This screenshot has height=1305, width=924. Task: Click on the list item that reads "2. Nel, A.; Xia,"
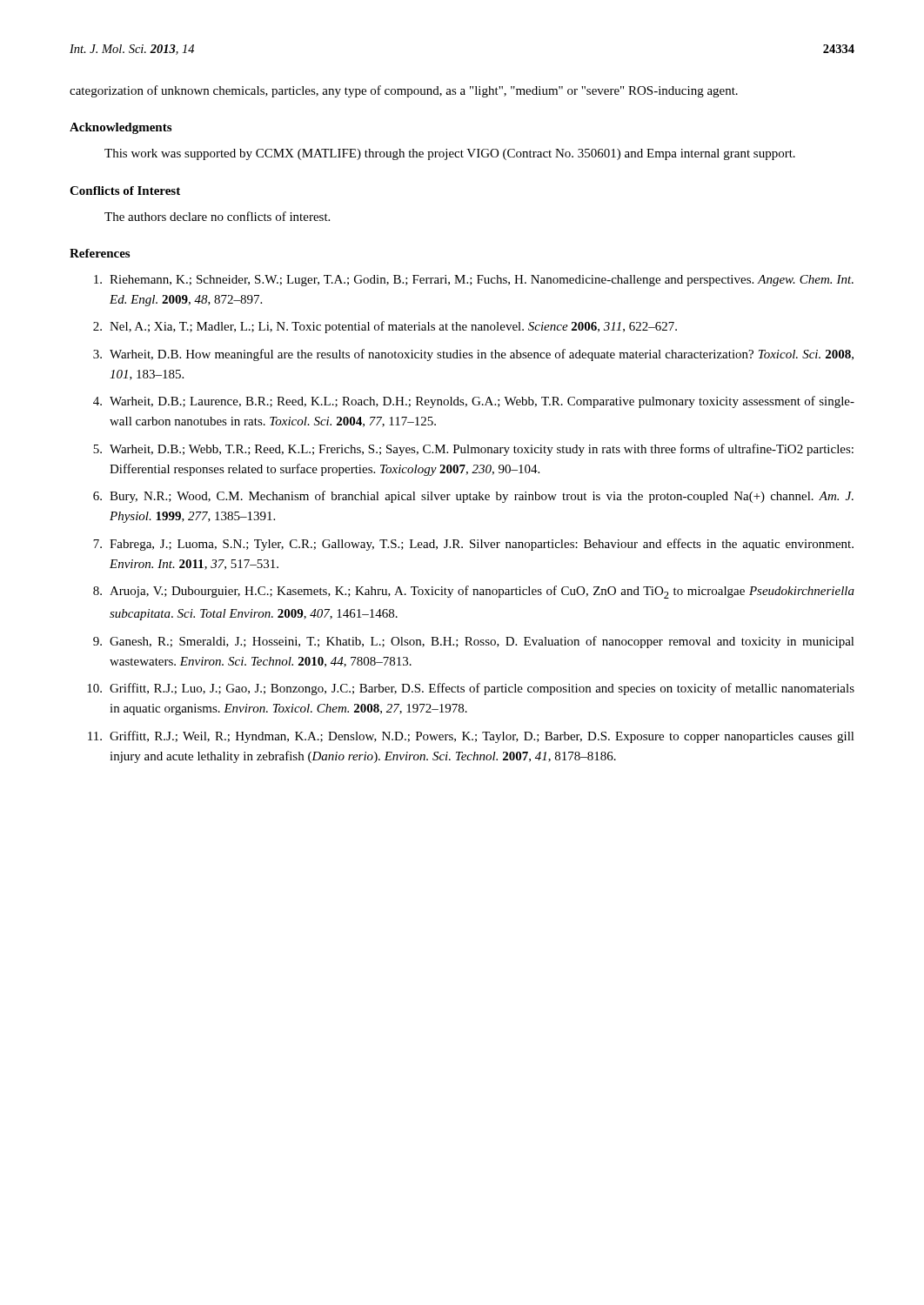tap(462, 327)
